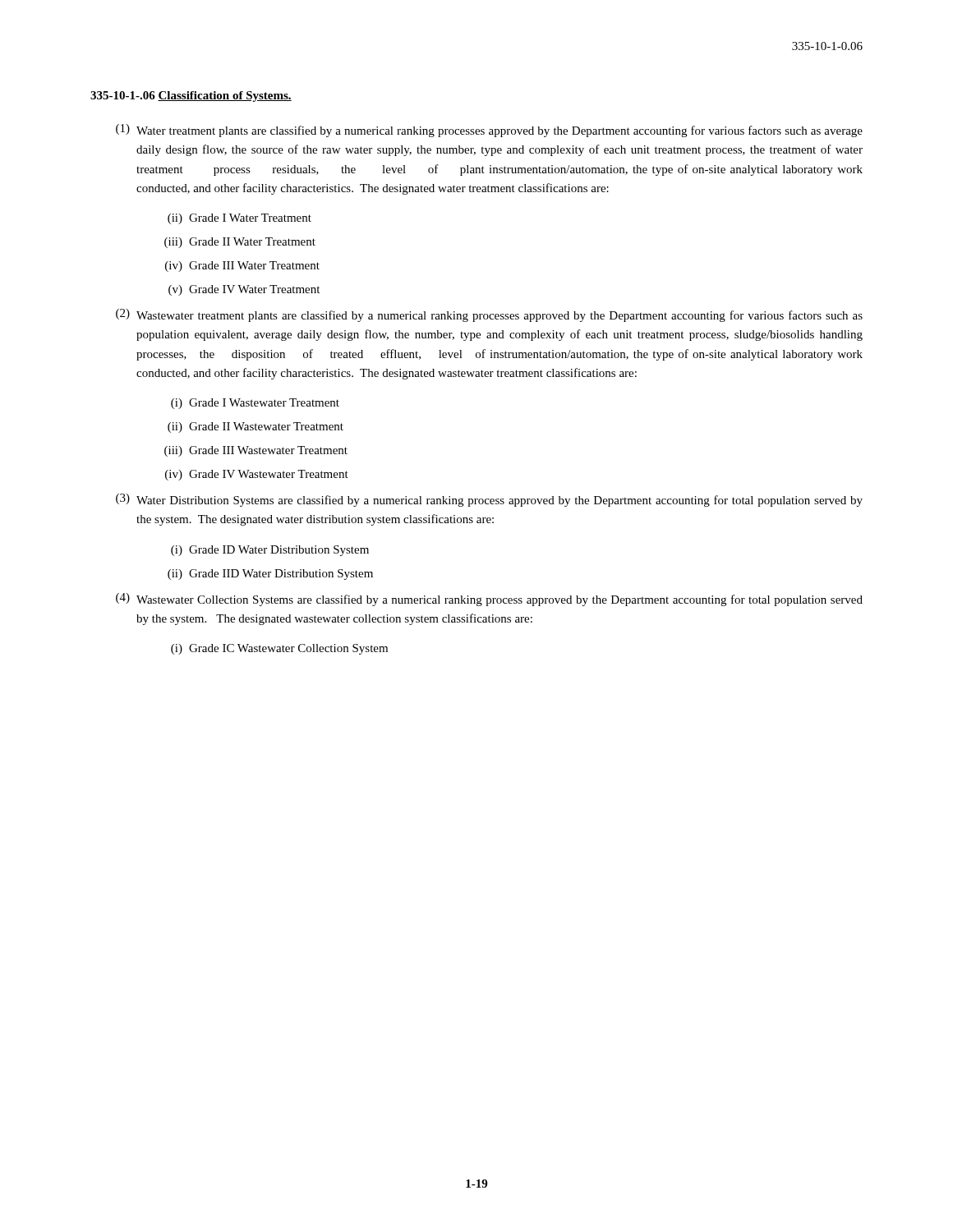This screenshot has width=953, height=1232.
Task: Locate the block starting "(ii) Grade IID Water Distribution System"
Action: point(270,575)
